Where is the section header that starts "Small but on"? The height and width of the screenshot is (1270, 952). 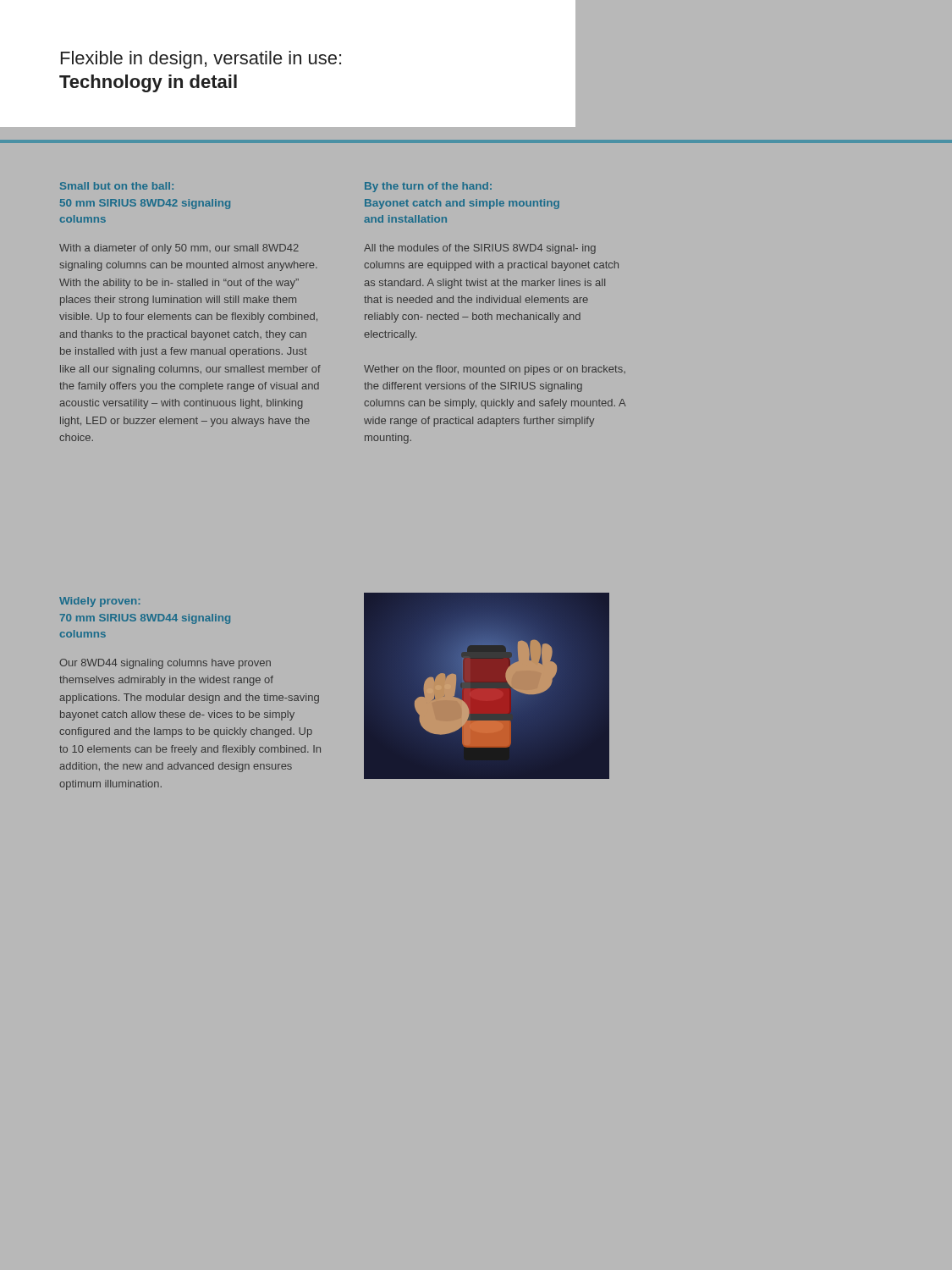click(x=145, y=202)
